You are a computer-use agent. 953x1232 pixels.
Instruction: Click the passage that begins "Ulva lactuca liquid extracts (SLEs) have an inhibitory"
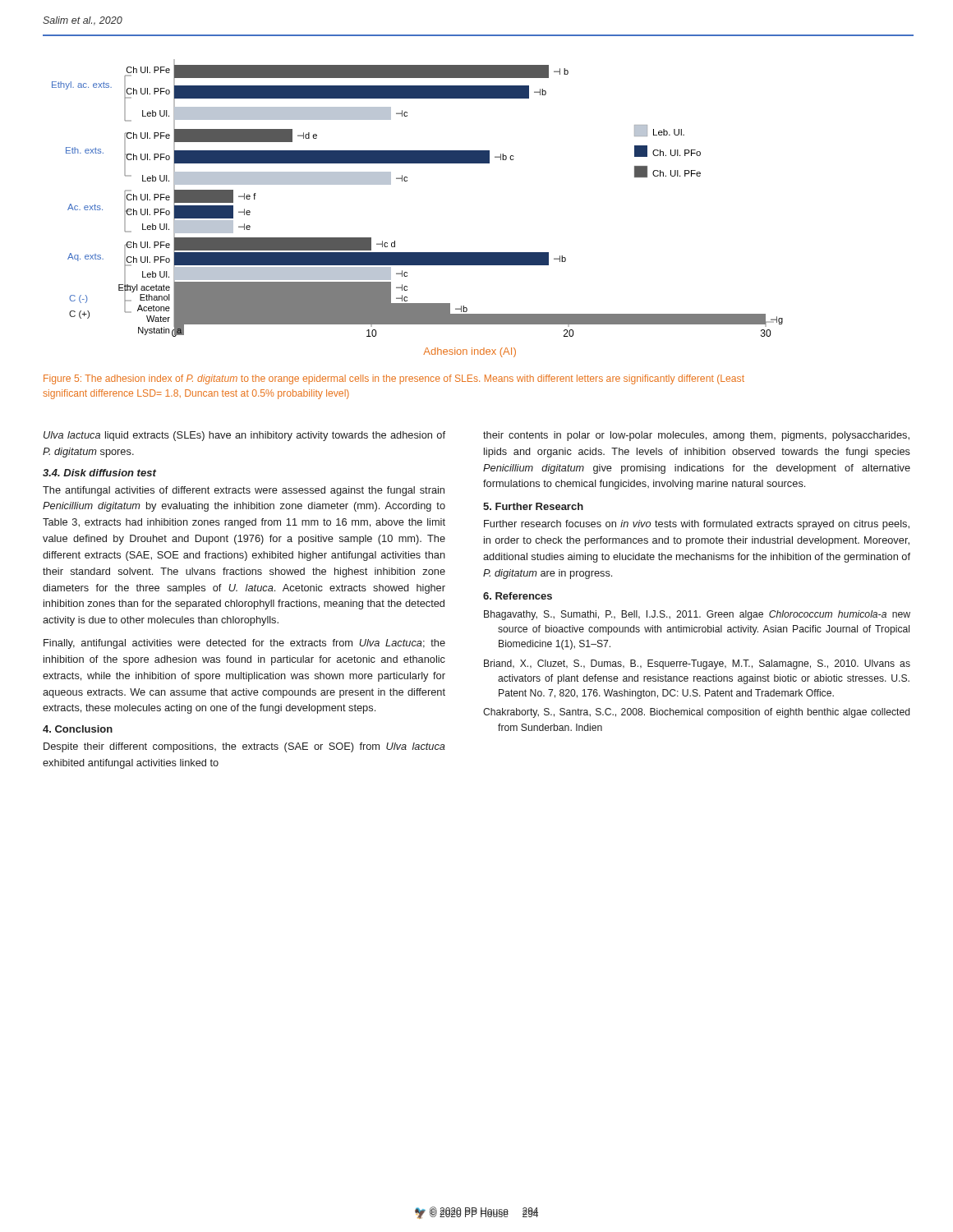pos(244,443)
